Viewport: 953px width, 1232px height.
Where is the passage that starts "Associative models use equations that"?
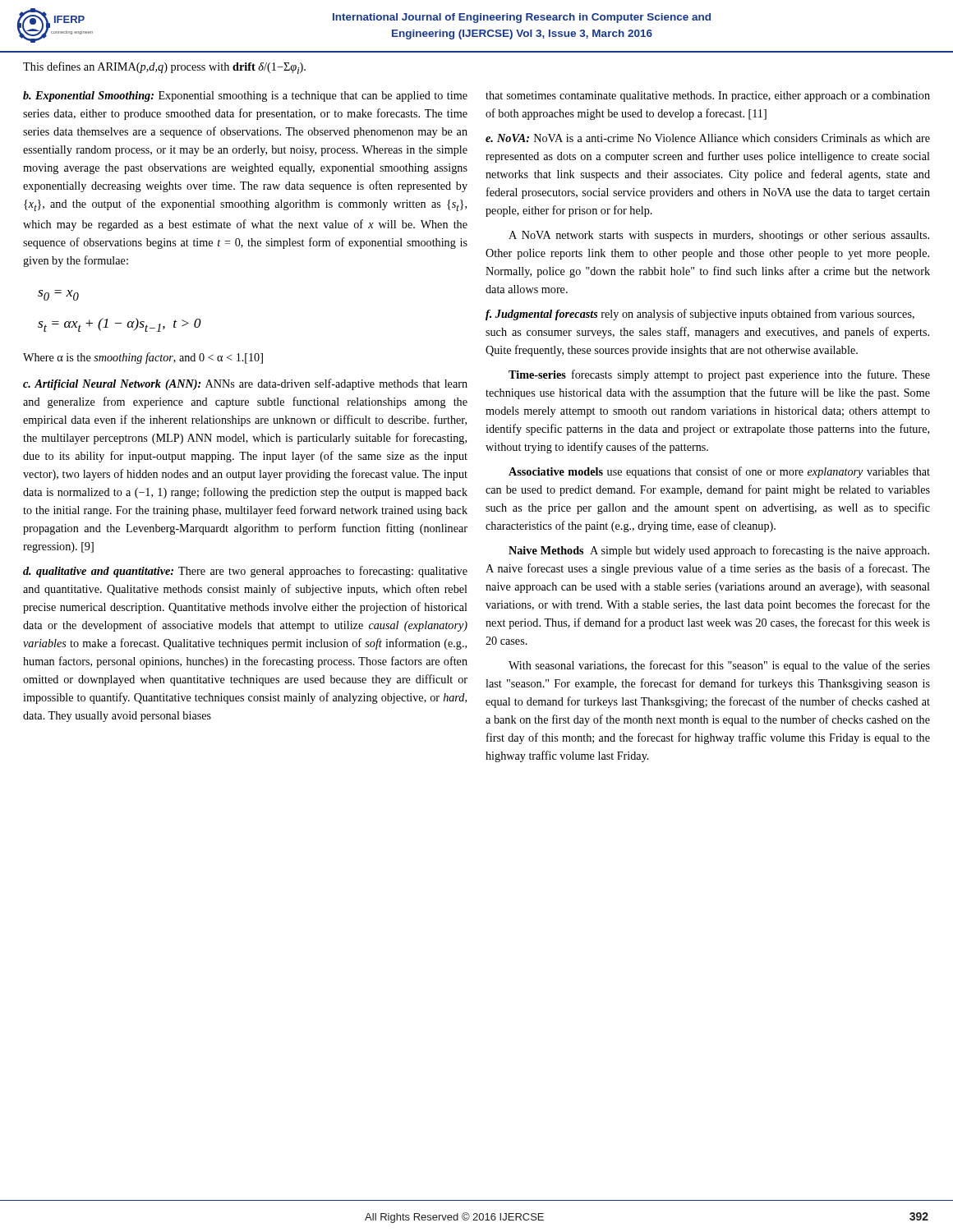coord(708,499)
